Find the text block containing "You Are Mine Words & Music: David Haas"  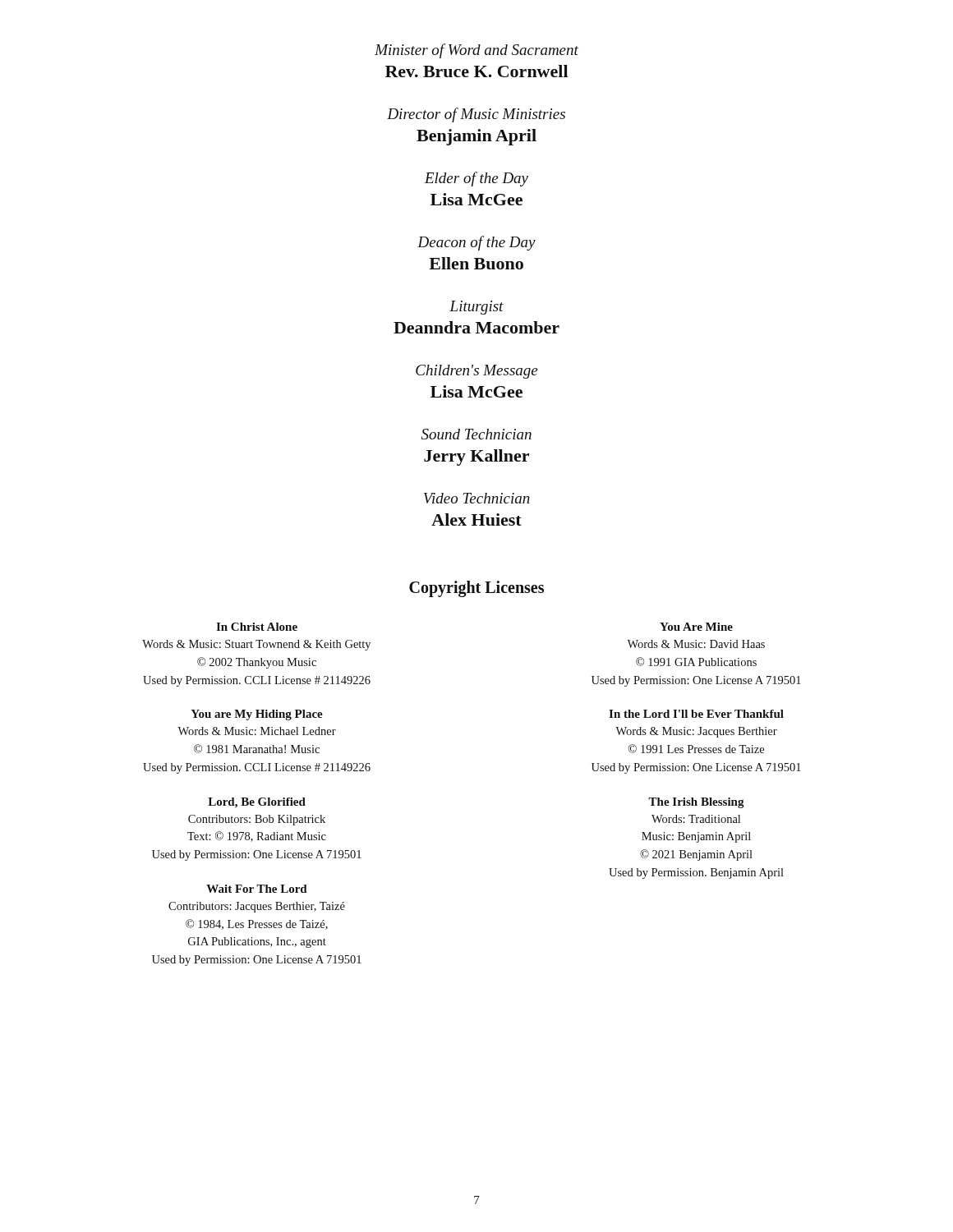(x=696, y=655)
